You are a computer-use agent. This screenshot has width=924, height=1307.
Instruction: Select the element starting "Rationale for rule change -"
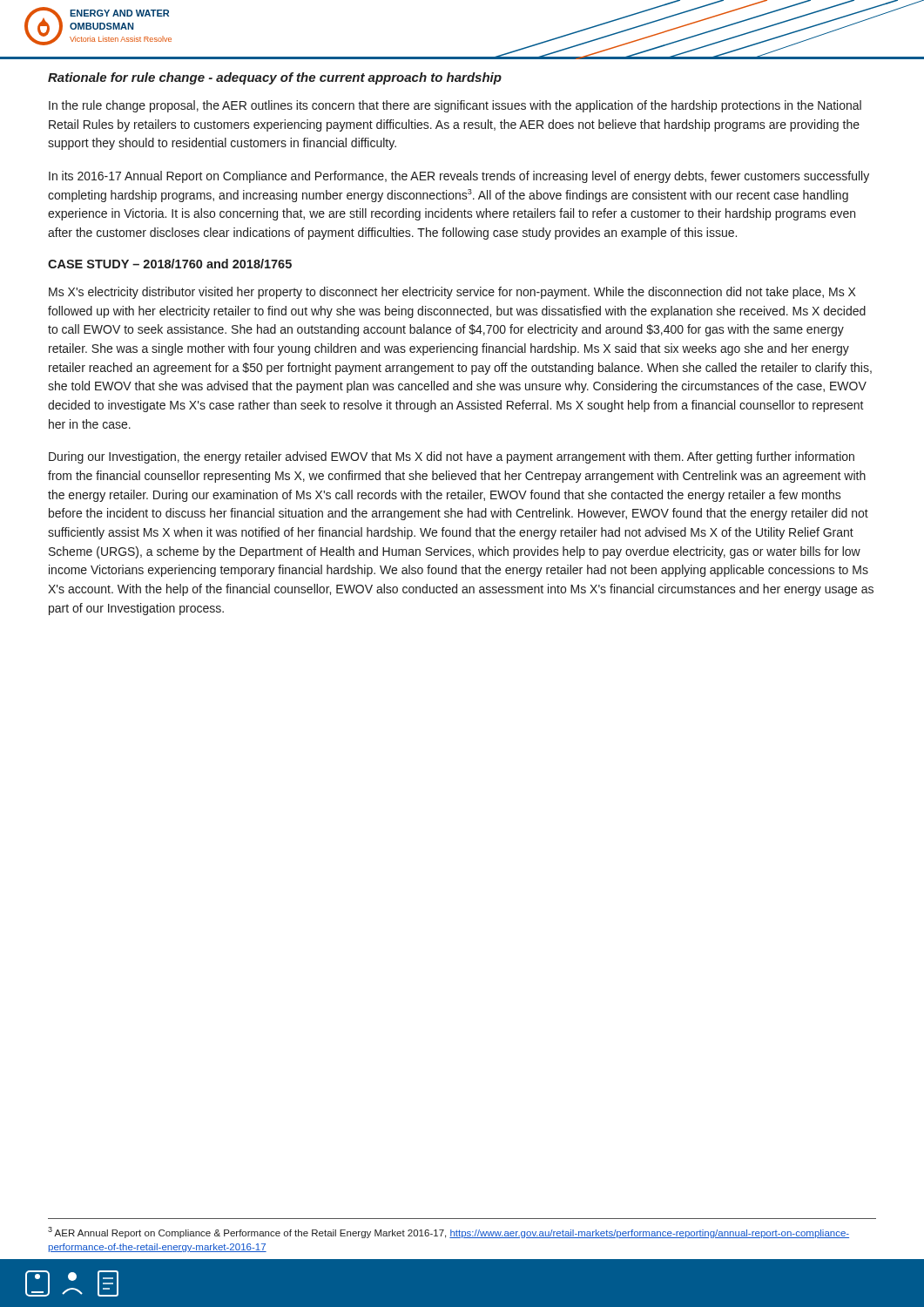click(x=275, y=77)
